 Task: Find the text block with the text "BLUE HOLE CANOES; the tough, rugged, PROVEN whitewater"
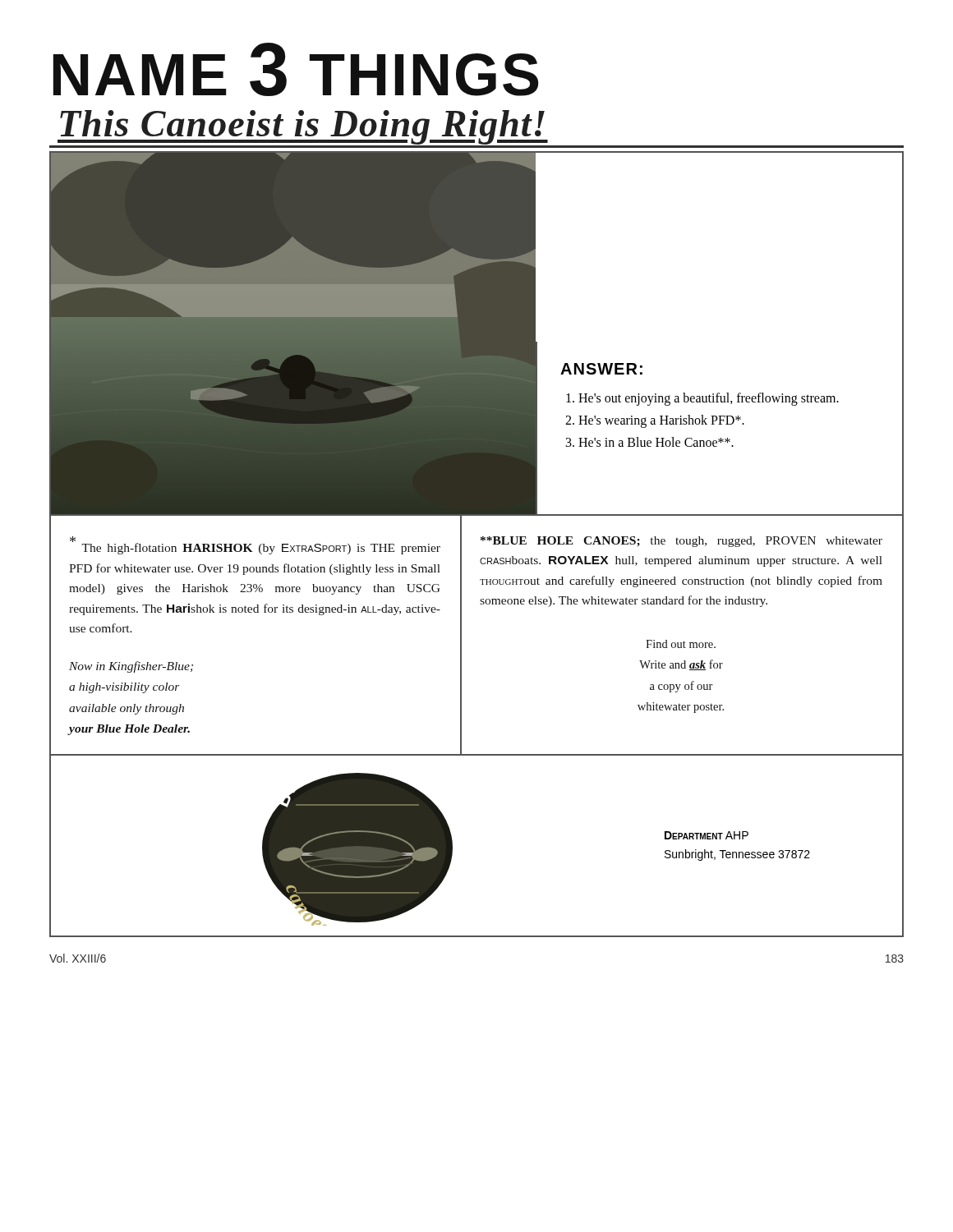[681, 571]
